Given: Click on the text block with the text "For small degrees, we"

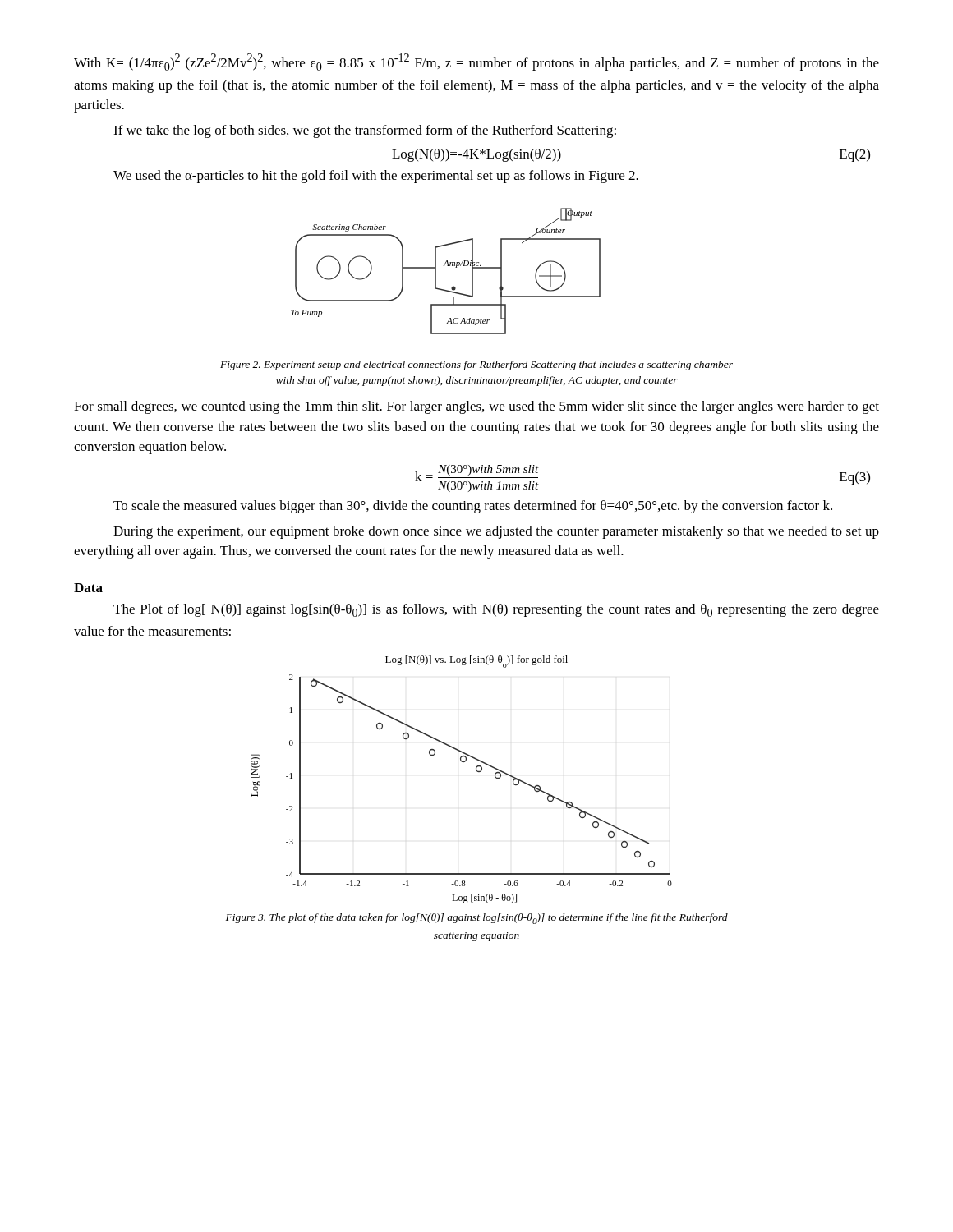Looking at the screenshot, I should pos(476,426).
